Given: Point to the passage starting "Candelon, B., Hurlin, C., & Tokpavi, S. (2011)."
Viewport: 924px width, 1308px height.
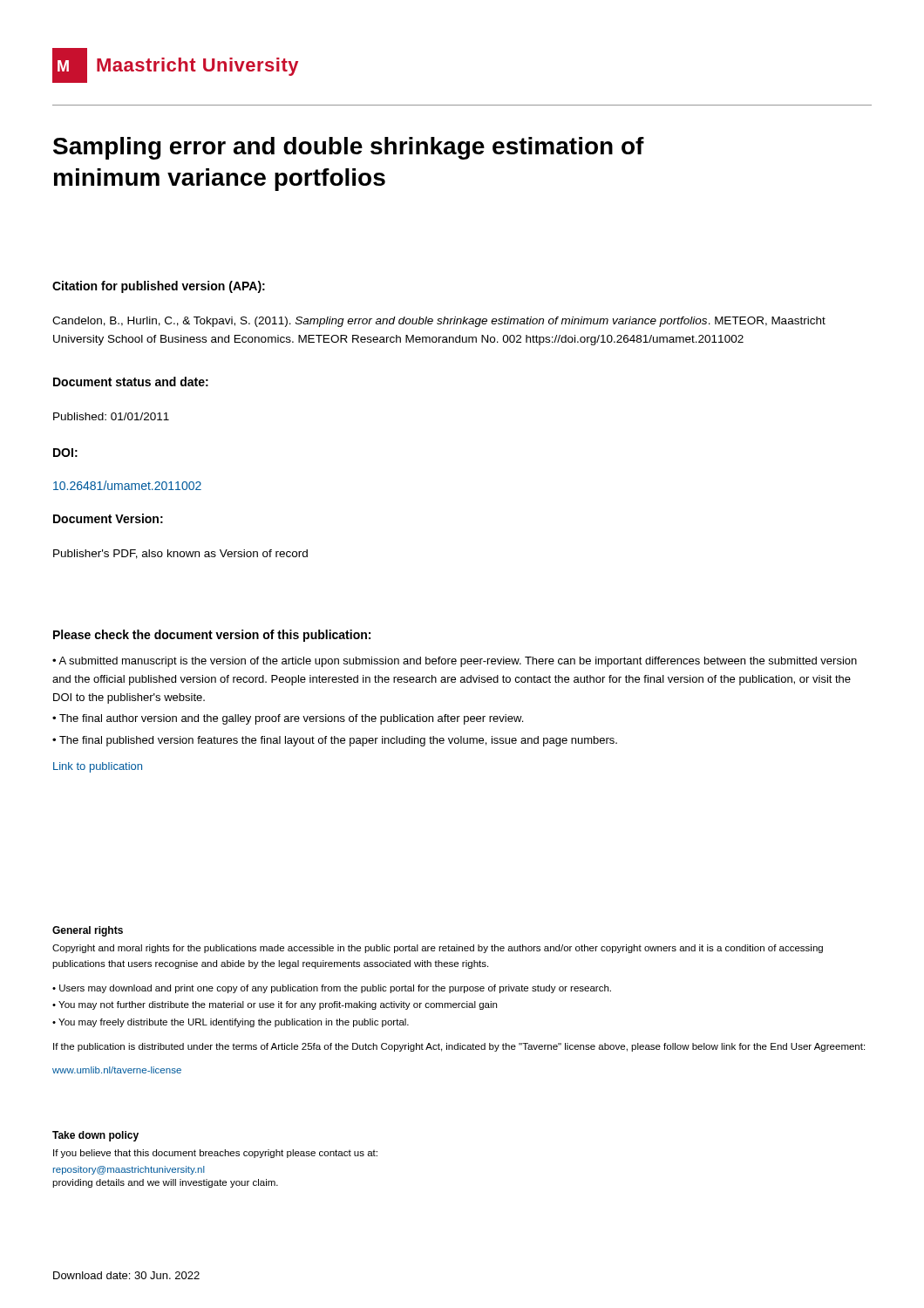Looking at the screenshot, I should point(462,330).
